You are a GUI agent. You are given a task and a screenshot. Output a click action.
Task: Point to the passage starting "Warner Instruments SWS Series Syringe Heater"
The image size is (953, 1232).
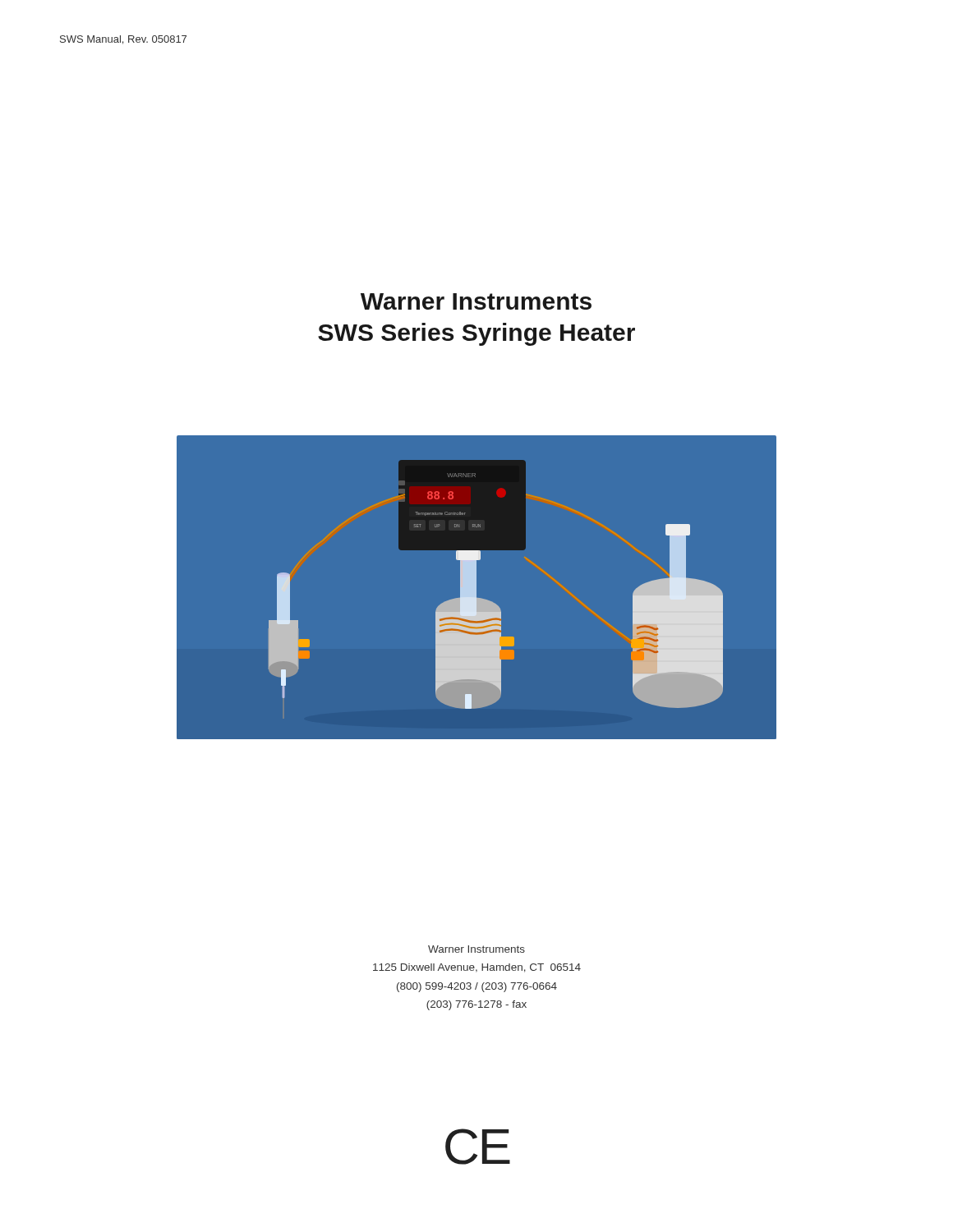click(476, 317)
